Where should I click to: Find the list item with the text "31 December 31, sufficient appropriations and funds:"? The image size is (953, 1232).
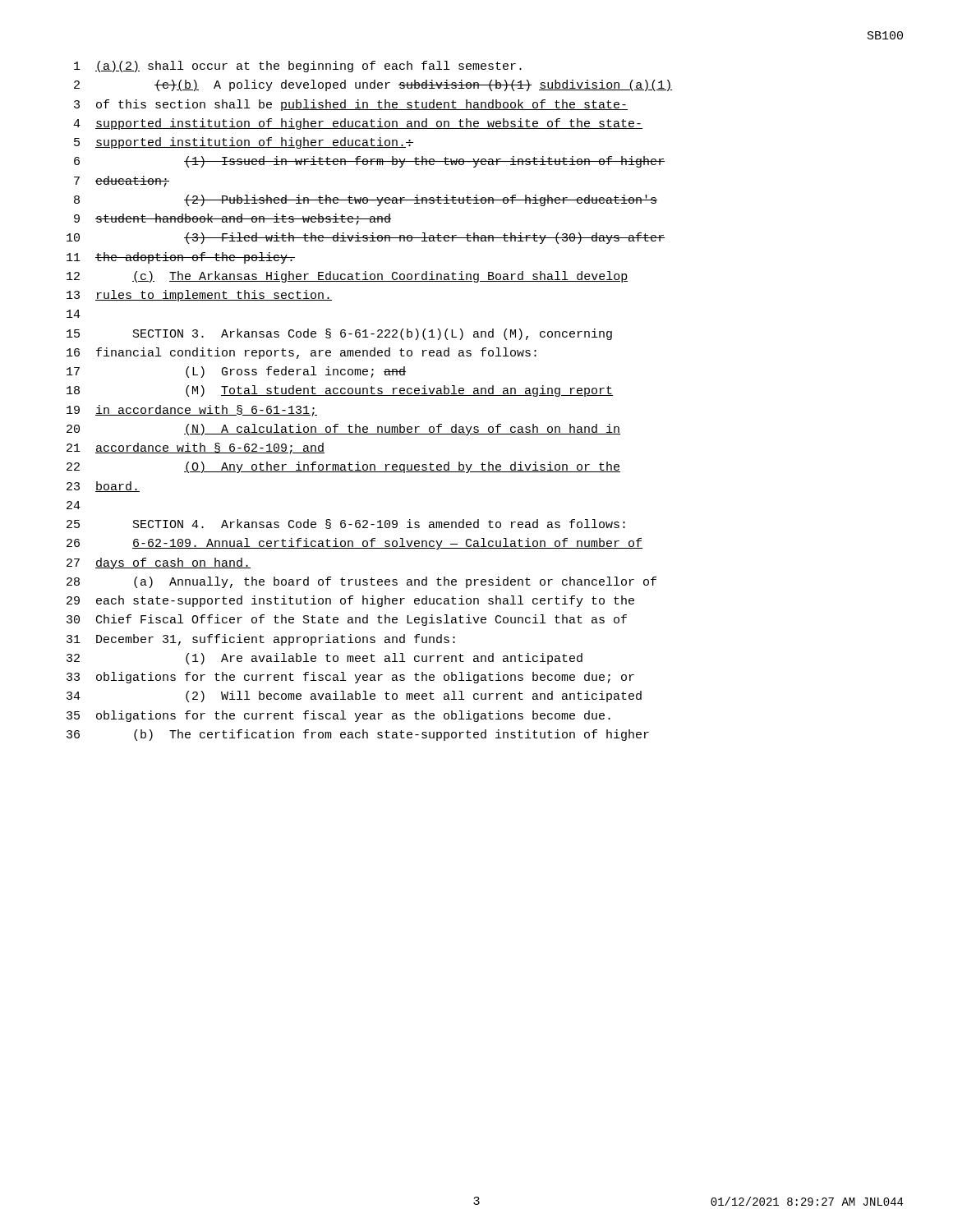pyautogui.click(x=261, y=640)
